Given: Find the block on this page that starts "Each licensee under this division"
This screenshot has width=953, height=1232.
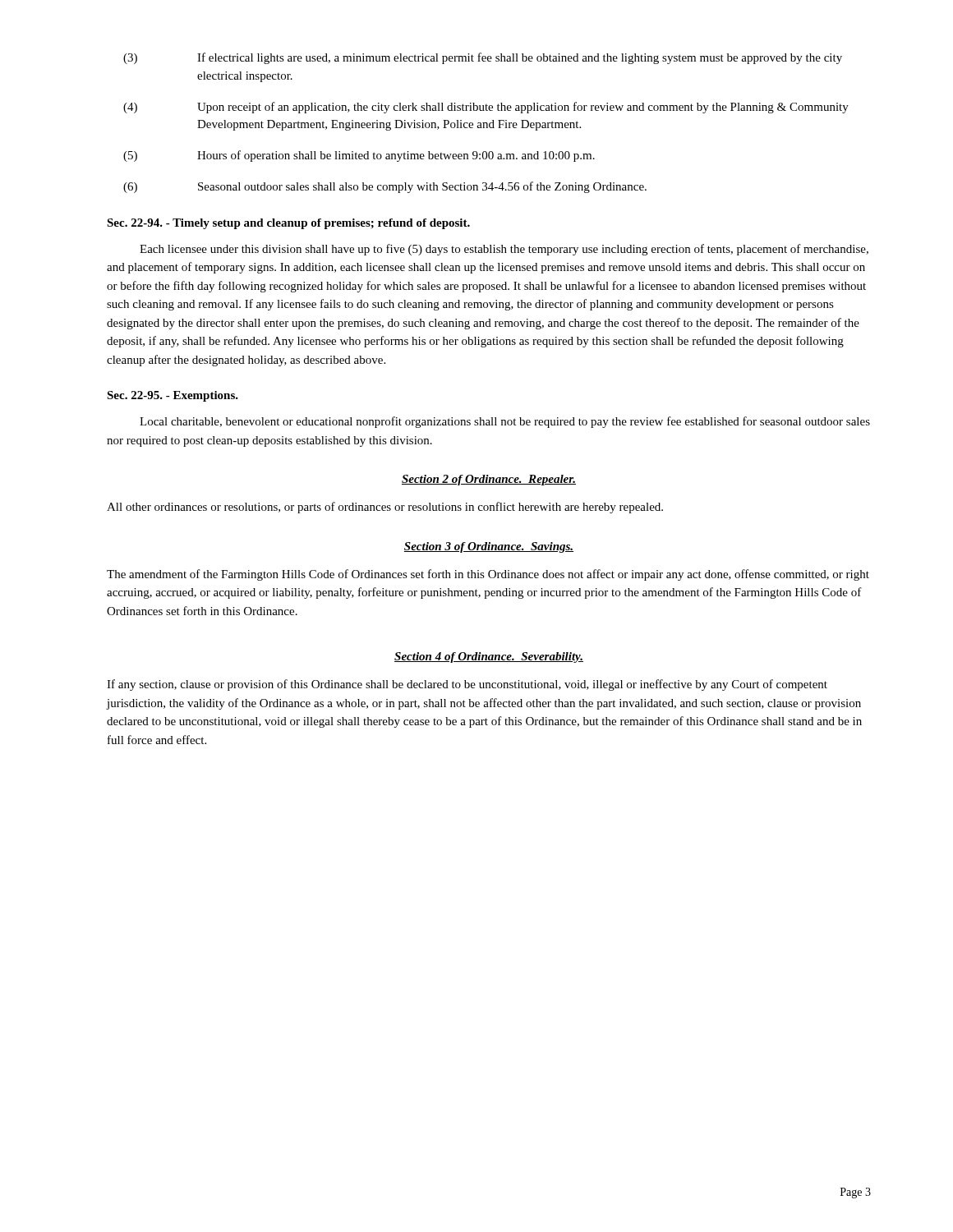Looking at the screenshot, I should 488,304.
